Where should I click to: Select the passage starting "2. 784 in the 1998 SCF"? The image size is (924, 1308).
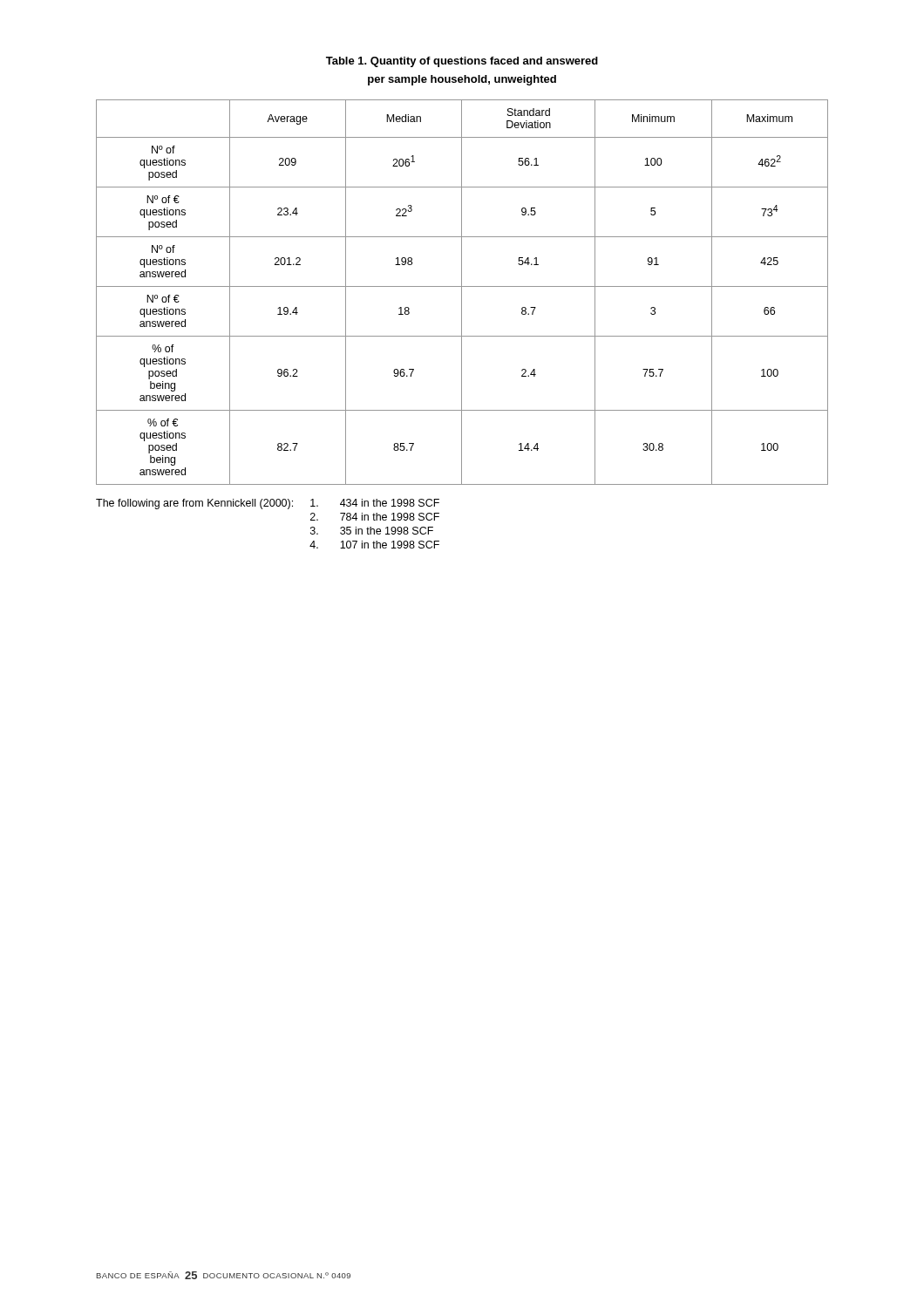click(x=375, y=517)
